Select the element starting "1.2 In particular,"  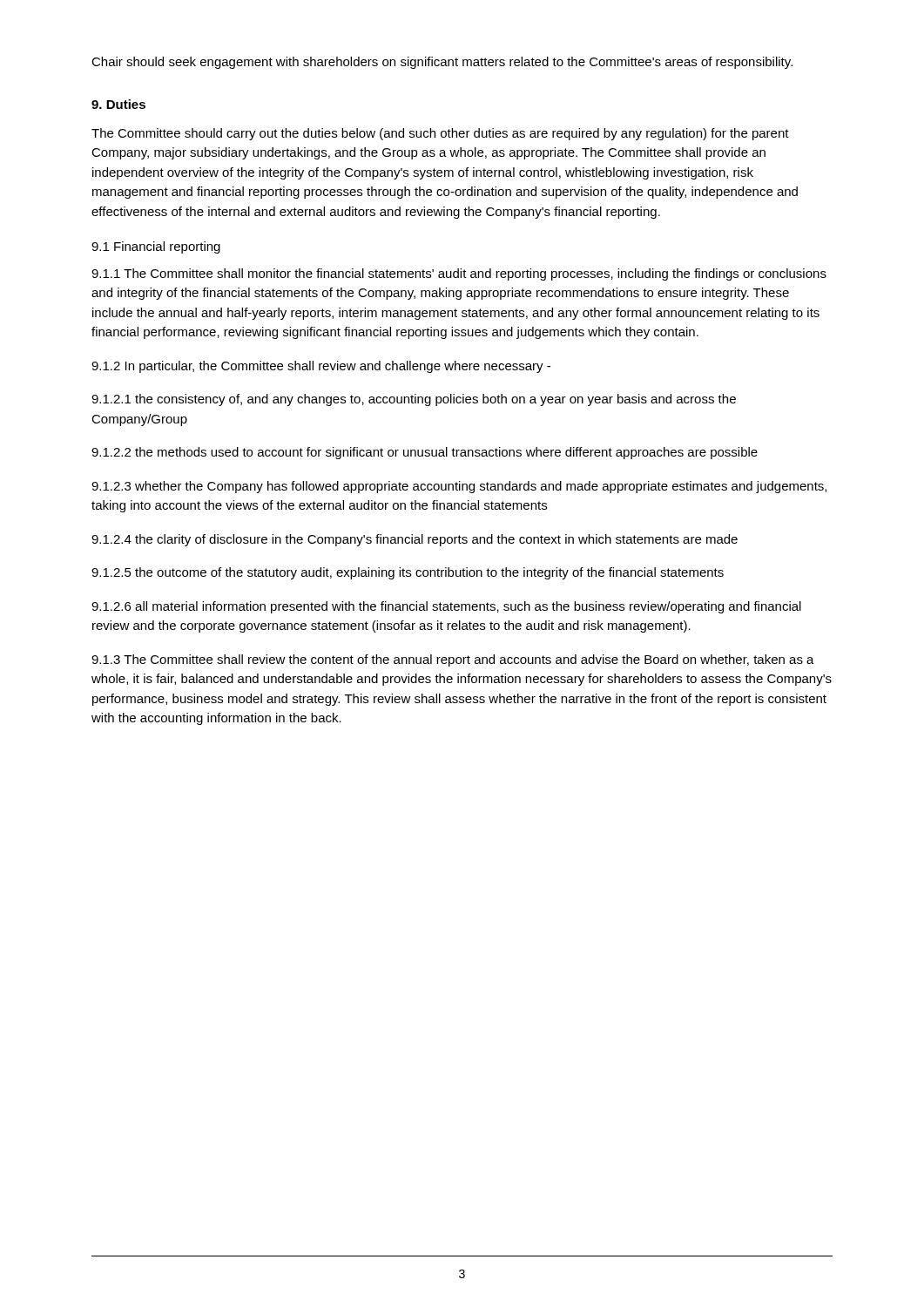tap(321, 365)
